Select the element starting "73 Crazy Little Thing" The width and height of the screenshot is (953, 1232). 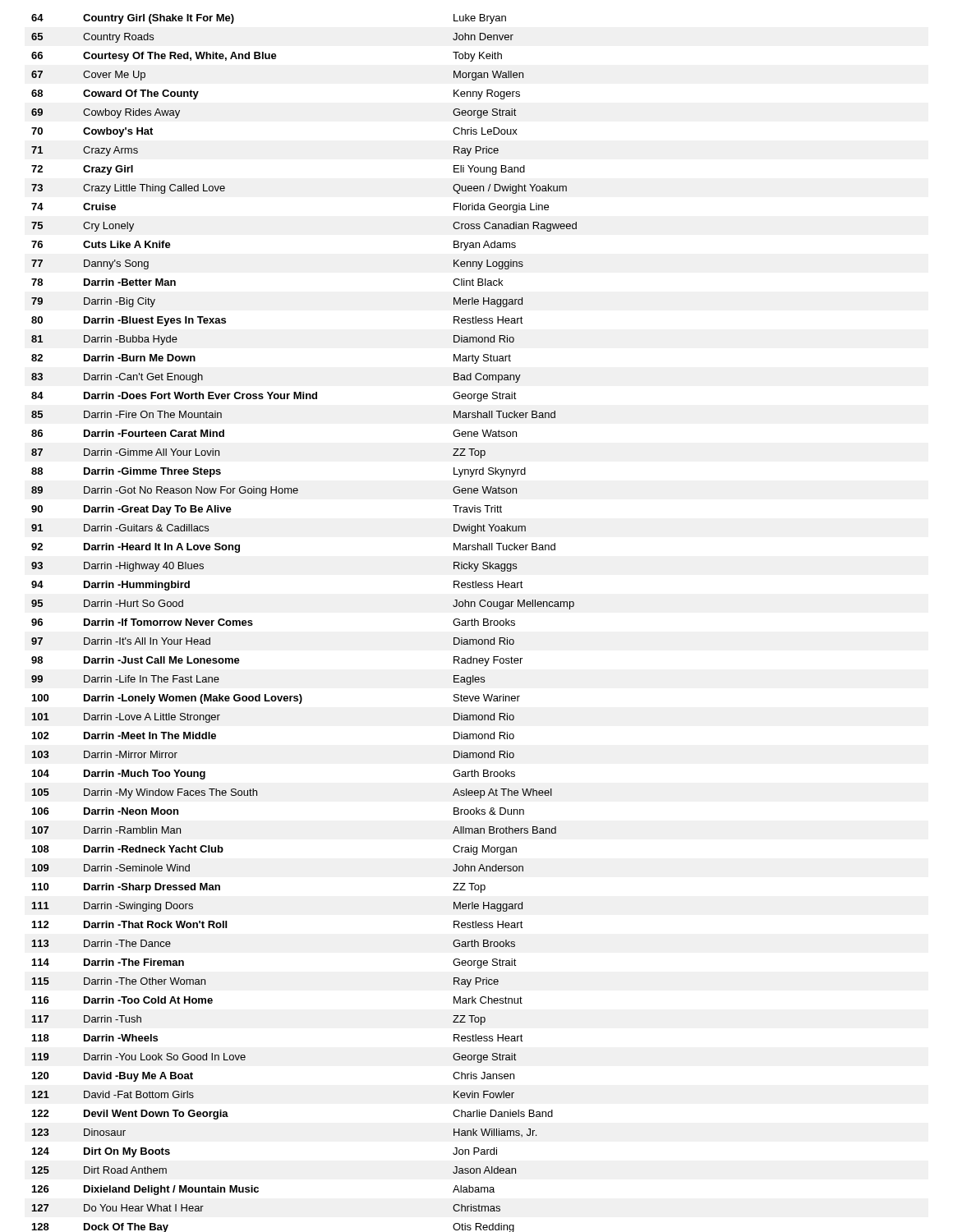[476, 188]
